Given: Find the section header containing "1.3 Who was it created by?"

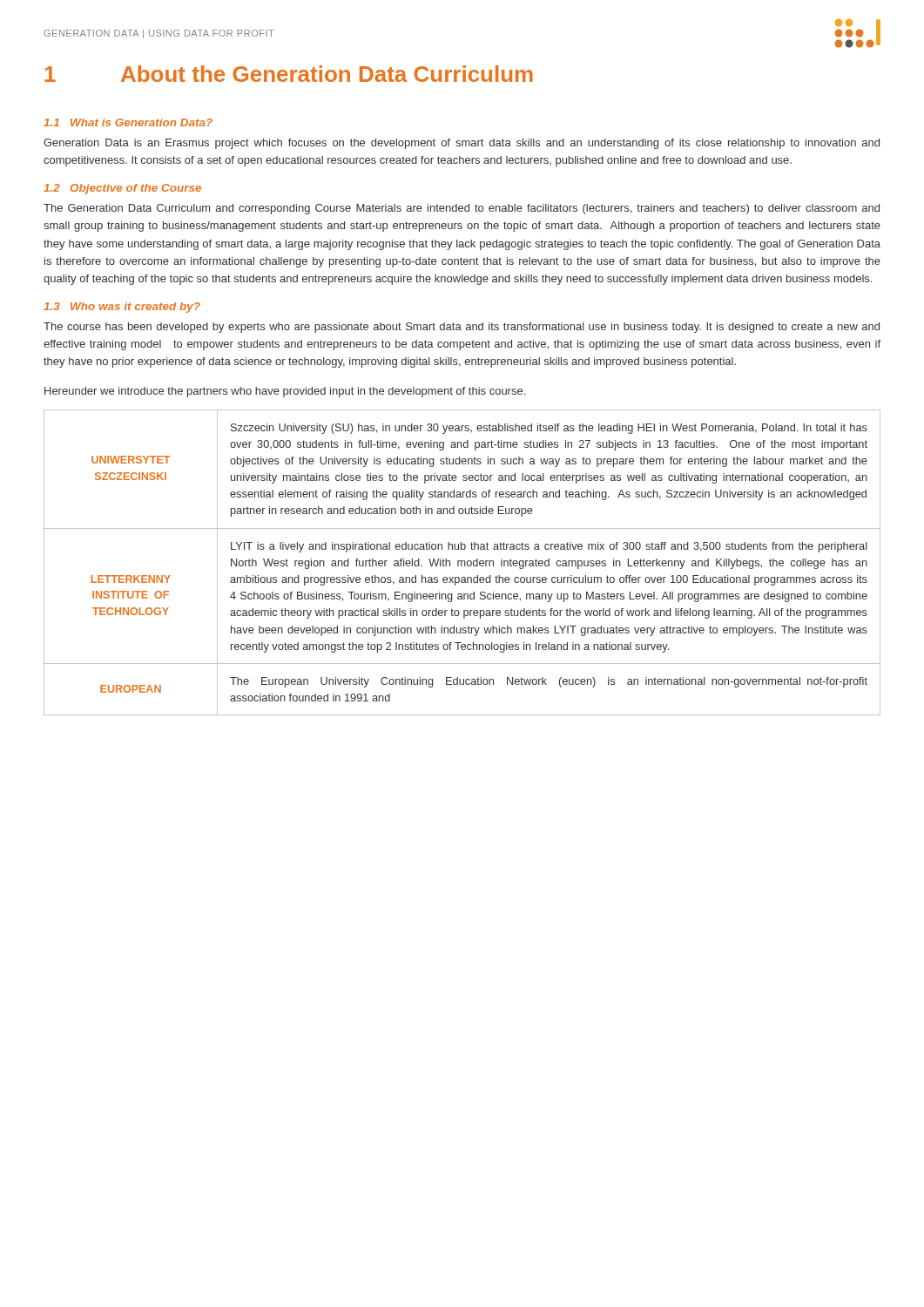Looking at the screenshot, I should click(x=122, y=306).
